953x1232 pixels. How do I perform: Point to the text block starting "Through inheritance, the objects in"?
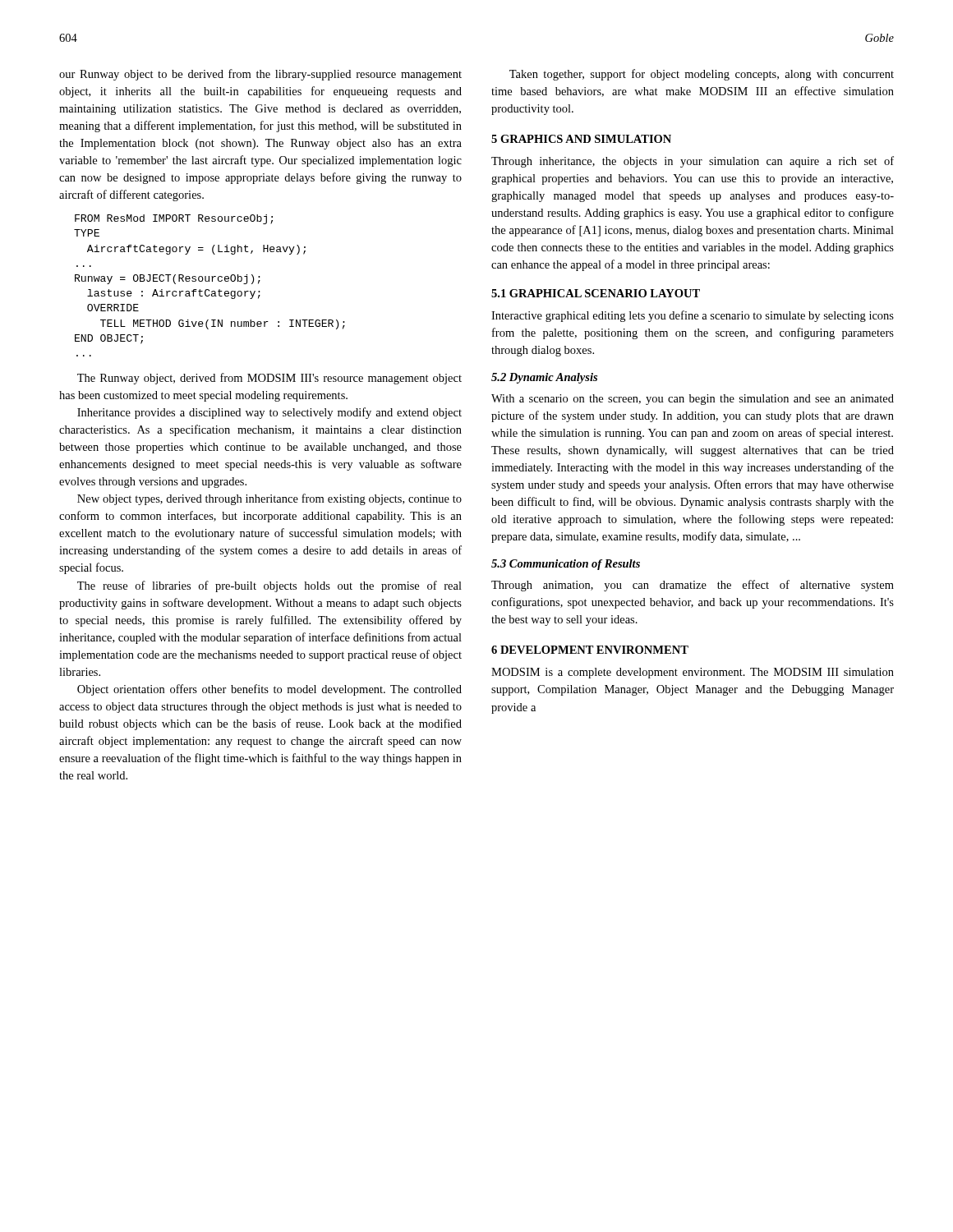[693, 213]
